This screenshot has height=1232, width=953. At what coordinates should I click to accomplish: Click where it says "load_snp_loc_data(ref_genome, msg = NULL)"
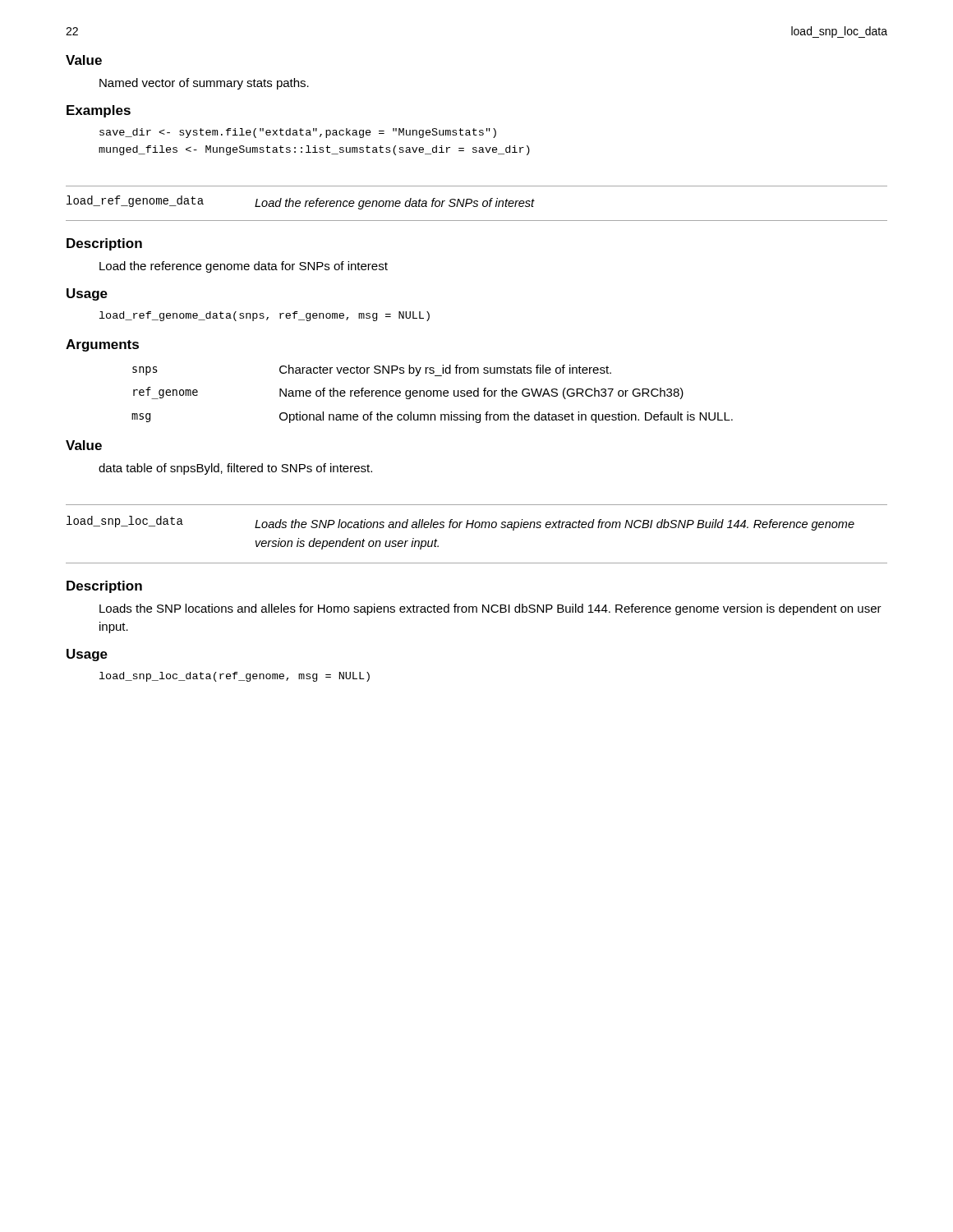(235, 676)
